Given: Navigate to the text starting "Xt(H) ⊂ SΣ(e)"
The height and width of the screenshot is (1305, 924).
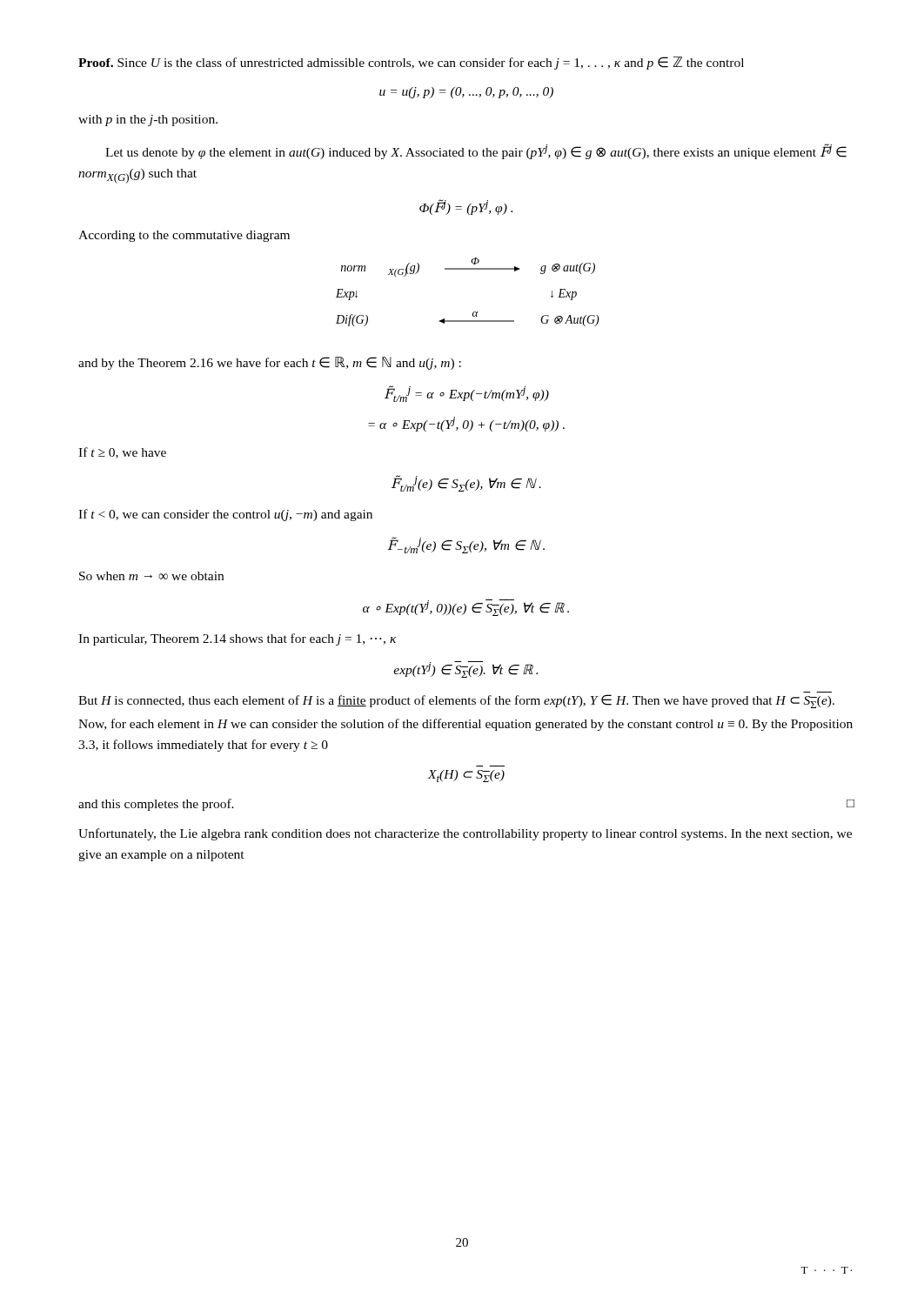Looking at the screenshot, I should click(466, 775).
